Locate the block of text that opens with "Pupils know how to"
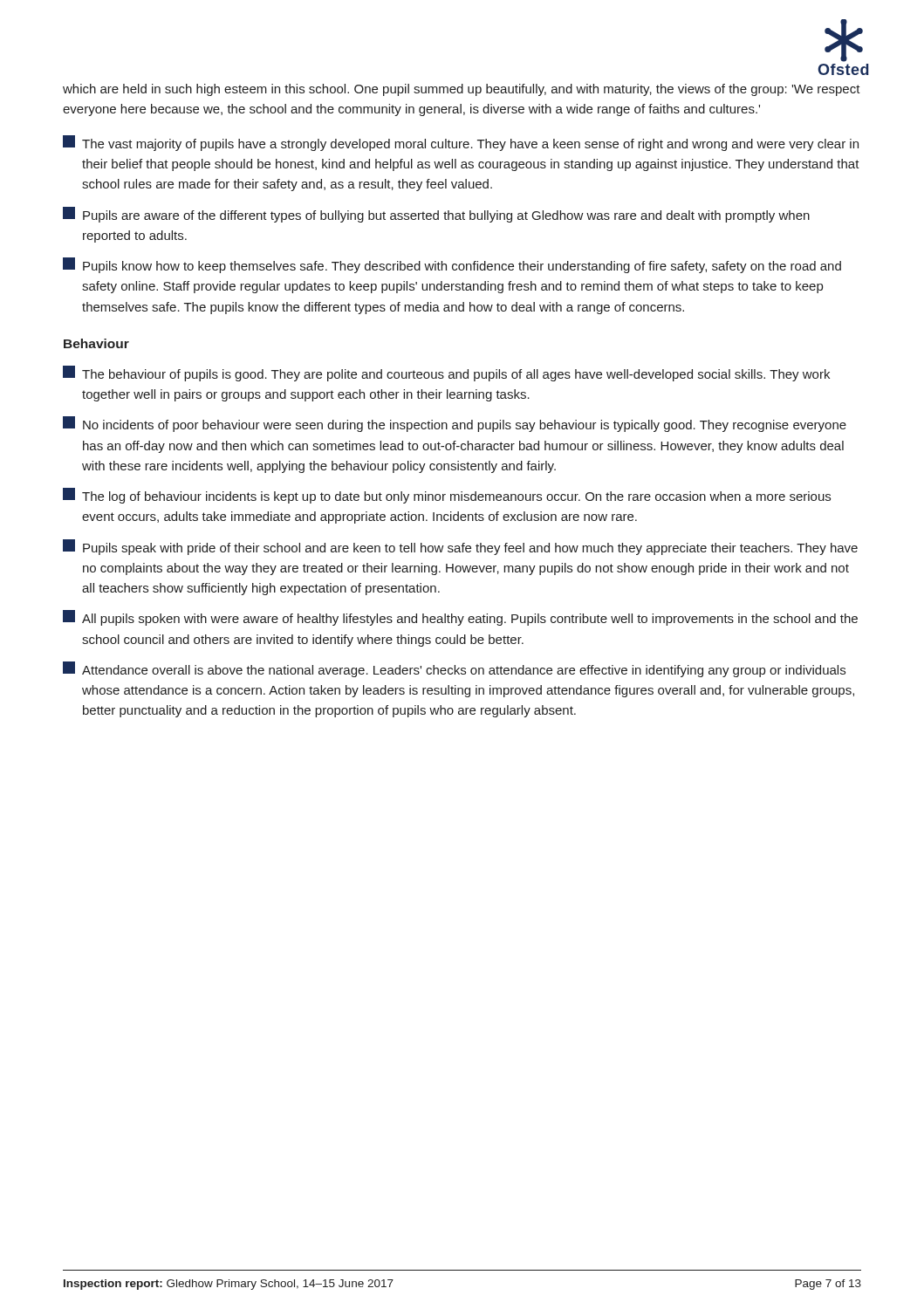This screenshot has width=924, height=1309. pyautogui.click(x=462, y=286)
